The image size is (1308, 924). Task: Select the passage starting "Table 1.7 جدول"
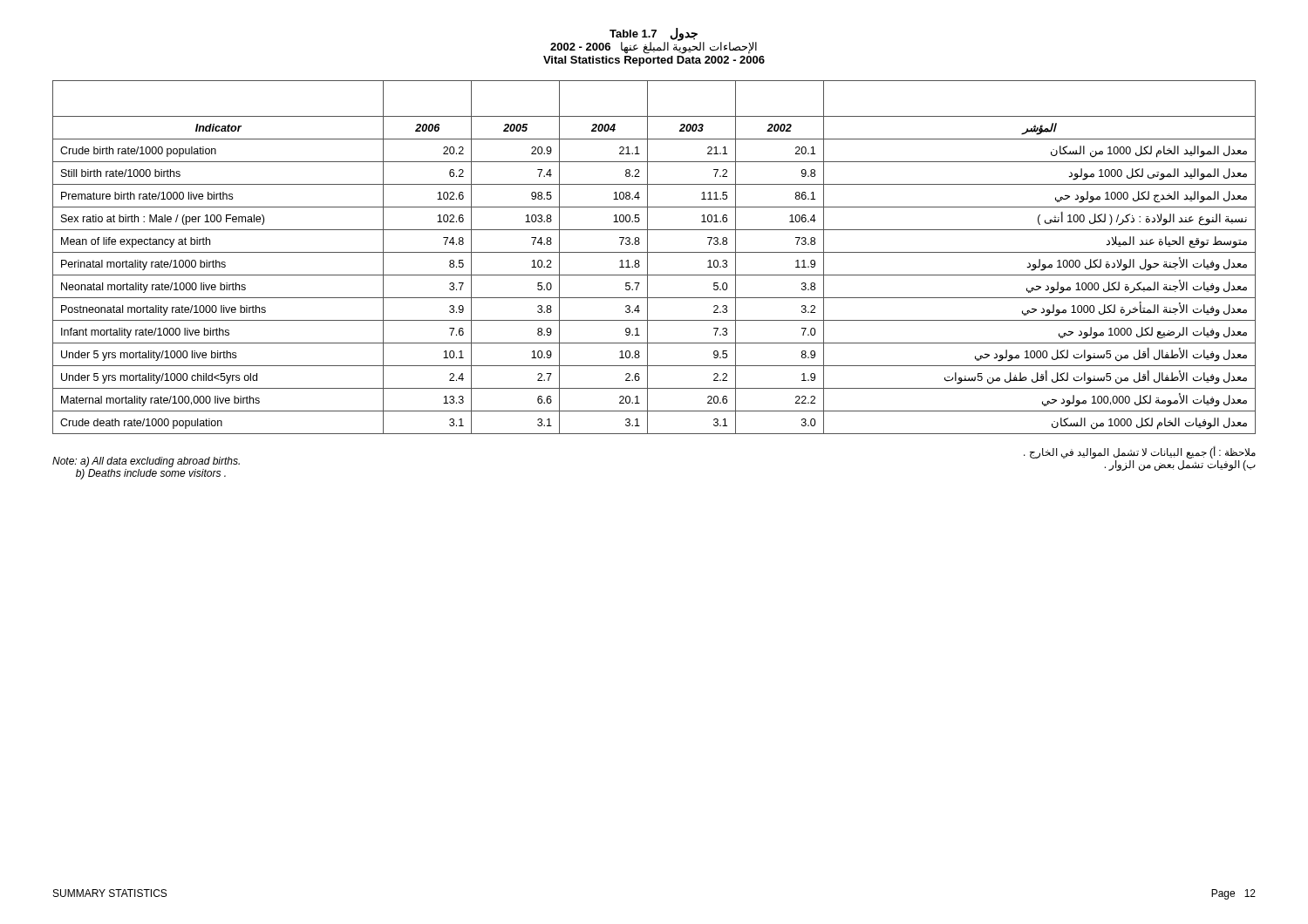654,46
